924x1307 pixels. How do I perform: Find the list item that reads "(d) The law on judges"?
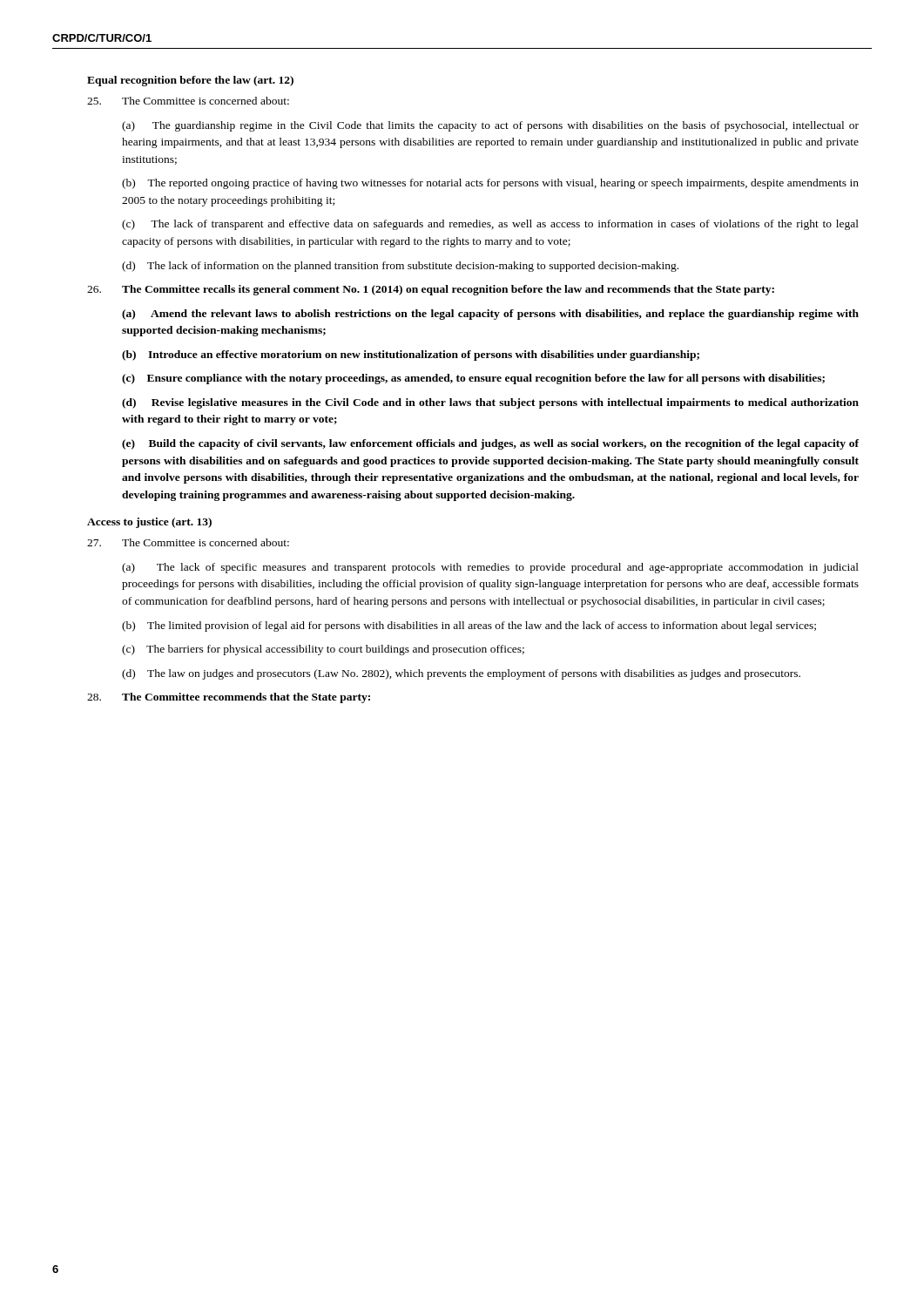pyautogui.click(x=462, y=673)
